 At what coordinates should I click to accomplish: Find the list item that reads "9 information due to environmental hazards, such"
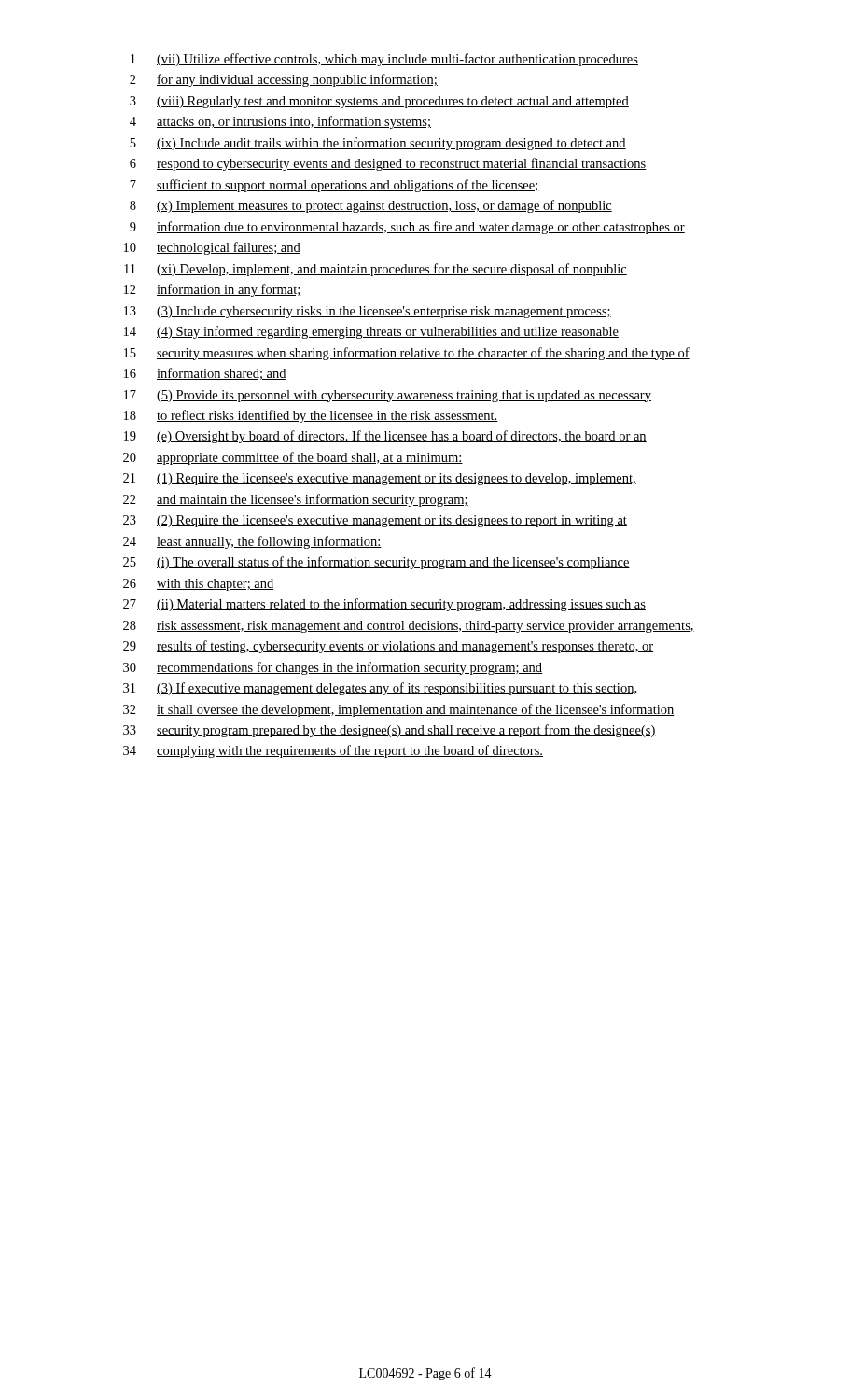(442, 227)
